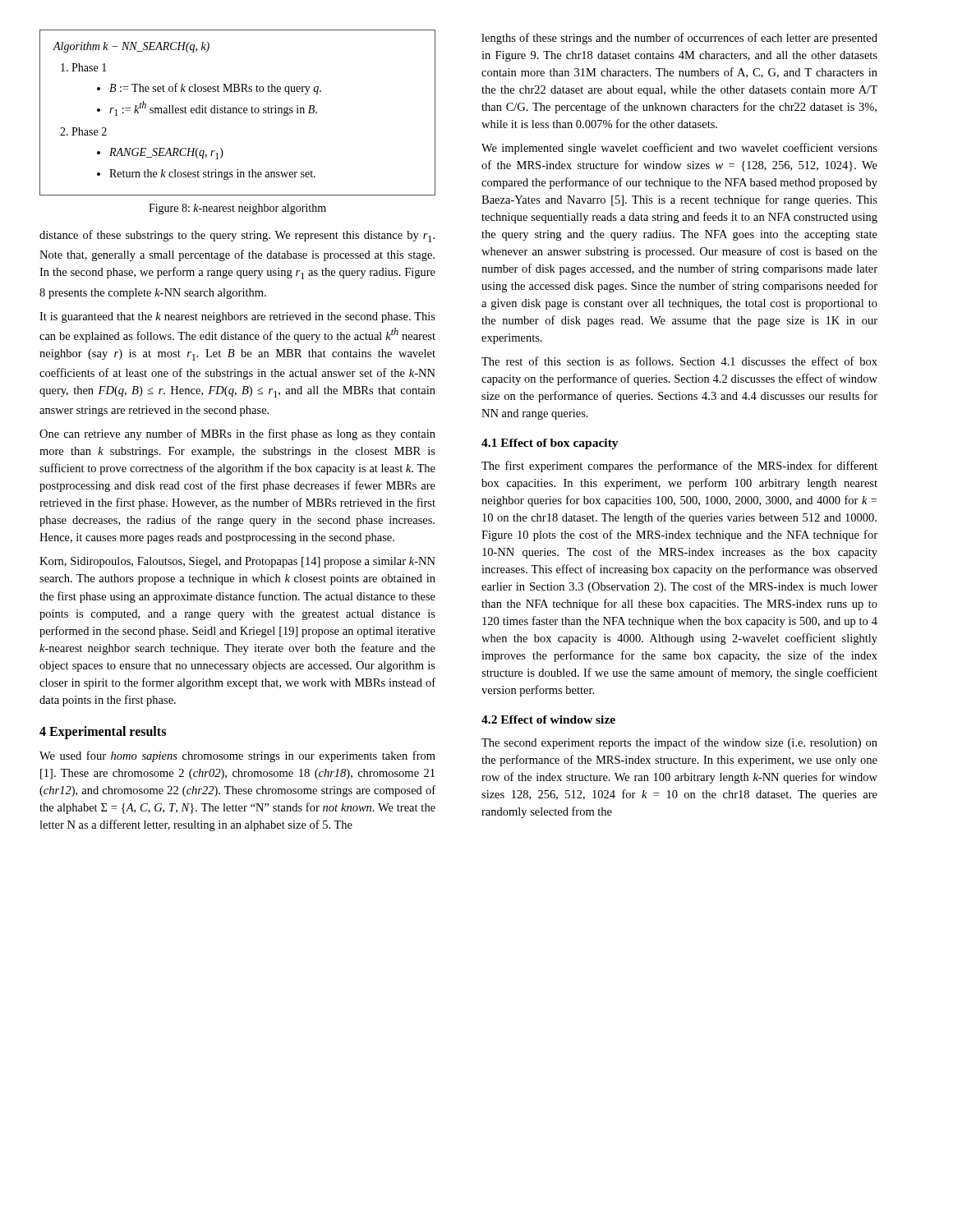Find the text block with the text "distance of these substrings to"

point(237,263)
